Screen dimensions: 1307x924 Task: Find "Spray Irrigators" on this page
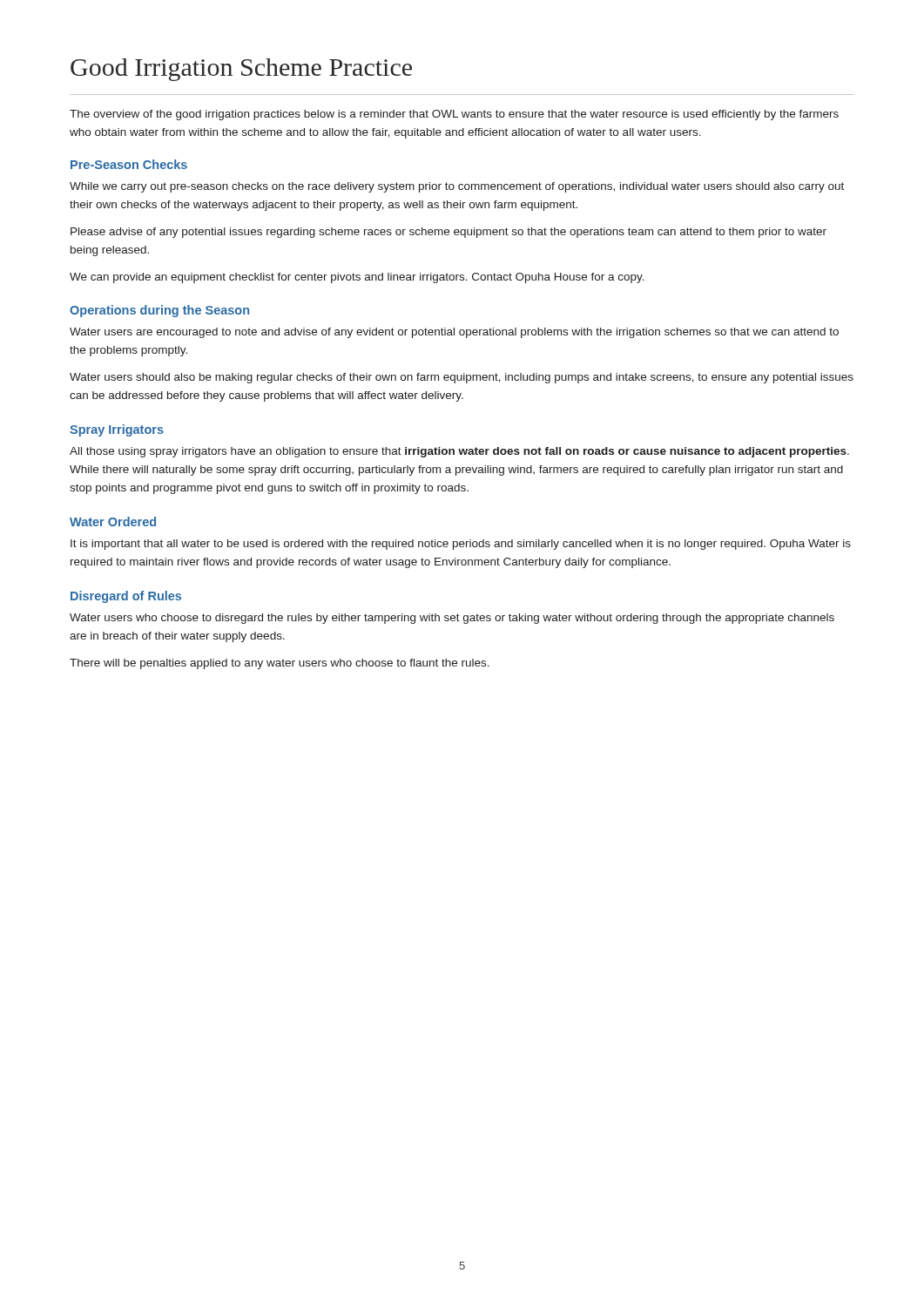[117, 430]
